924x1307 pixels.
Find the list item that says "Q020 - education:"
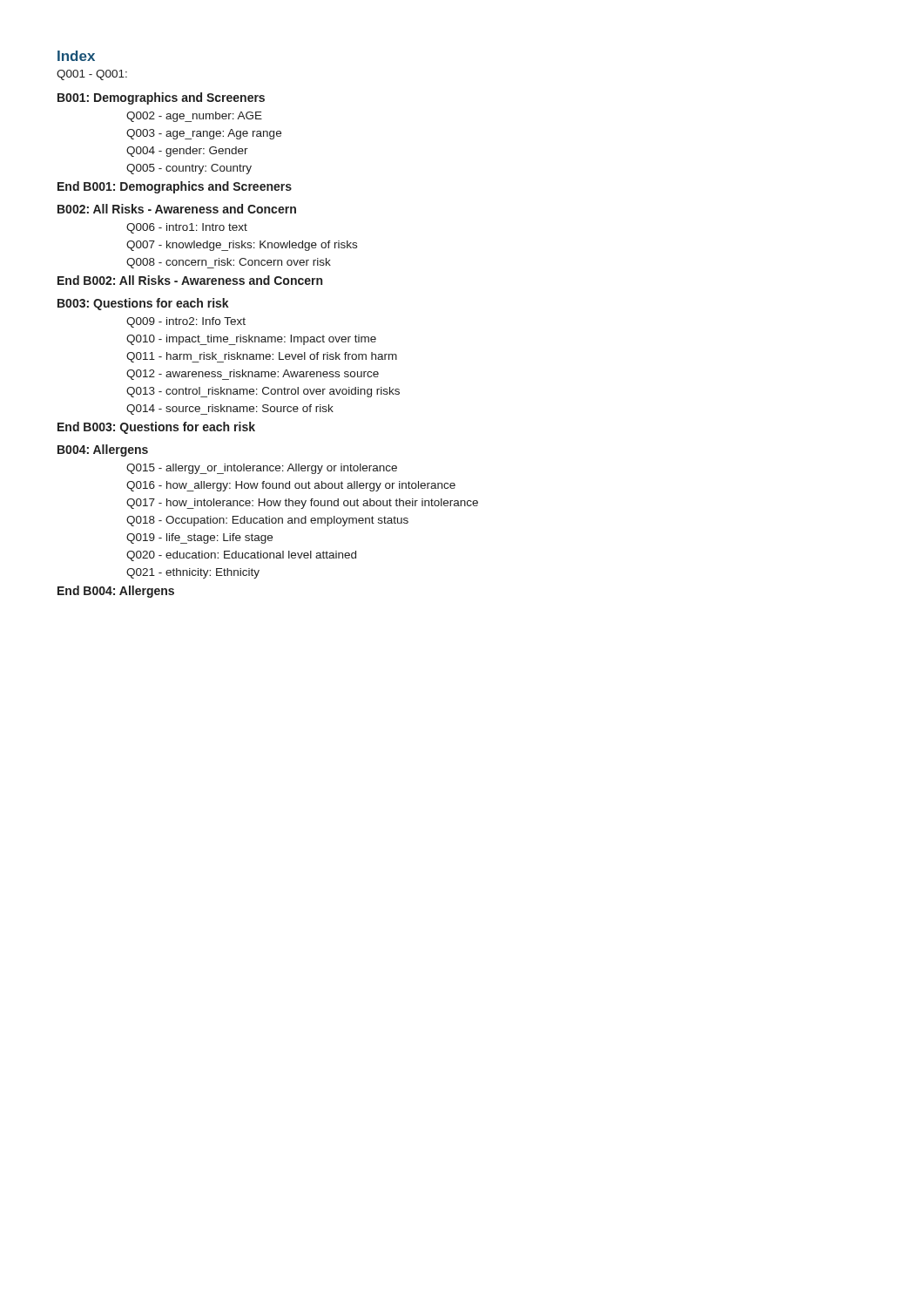[242, 555]
